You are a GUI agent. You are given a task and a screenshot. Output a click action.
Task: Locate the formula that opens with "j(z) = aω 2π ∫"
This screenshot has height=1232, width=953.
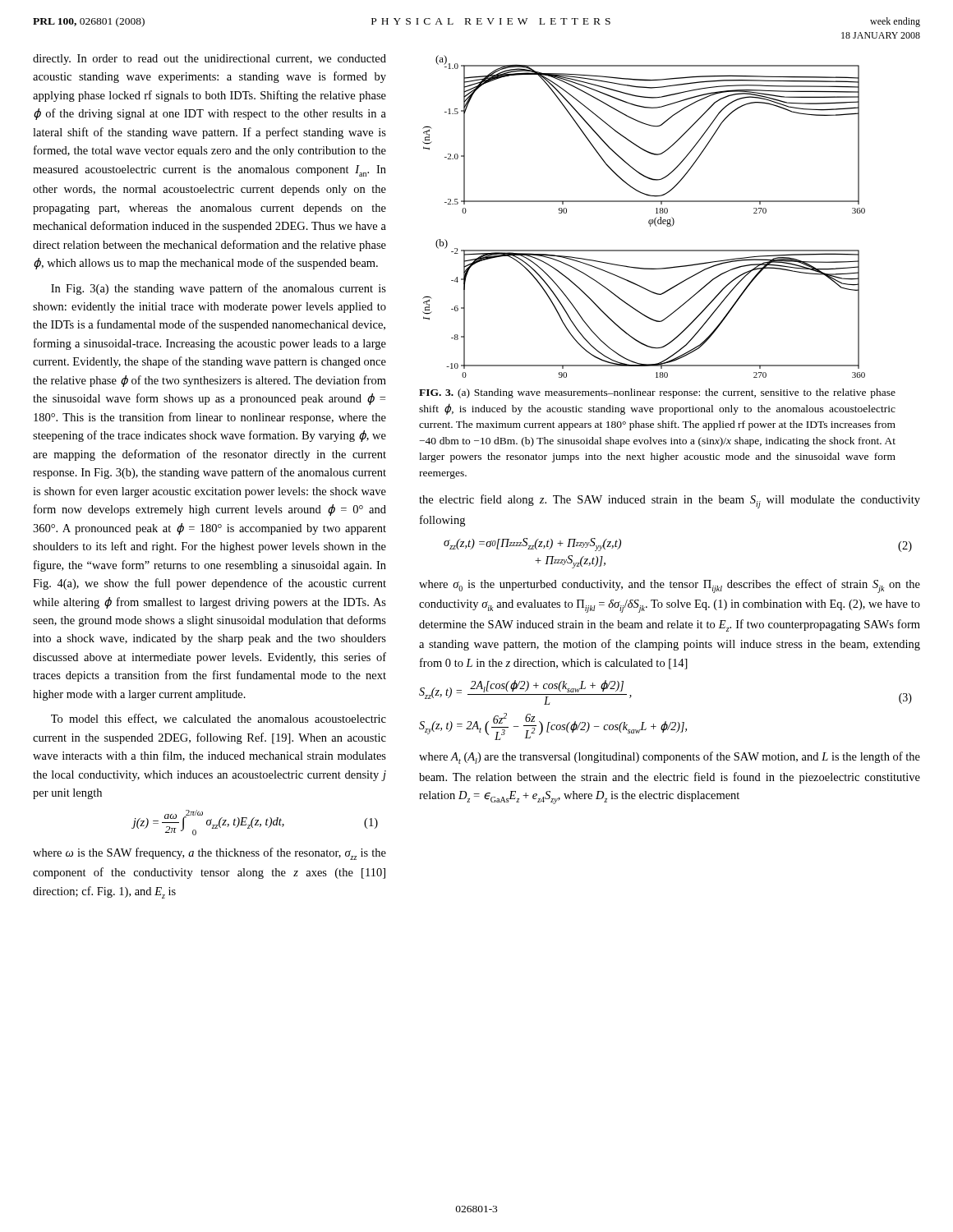(x=255, y=823)
